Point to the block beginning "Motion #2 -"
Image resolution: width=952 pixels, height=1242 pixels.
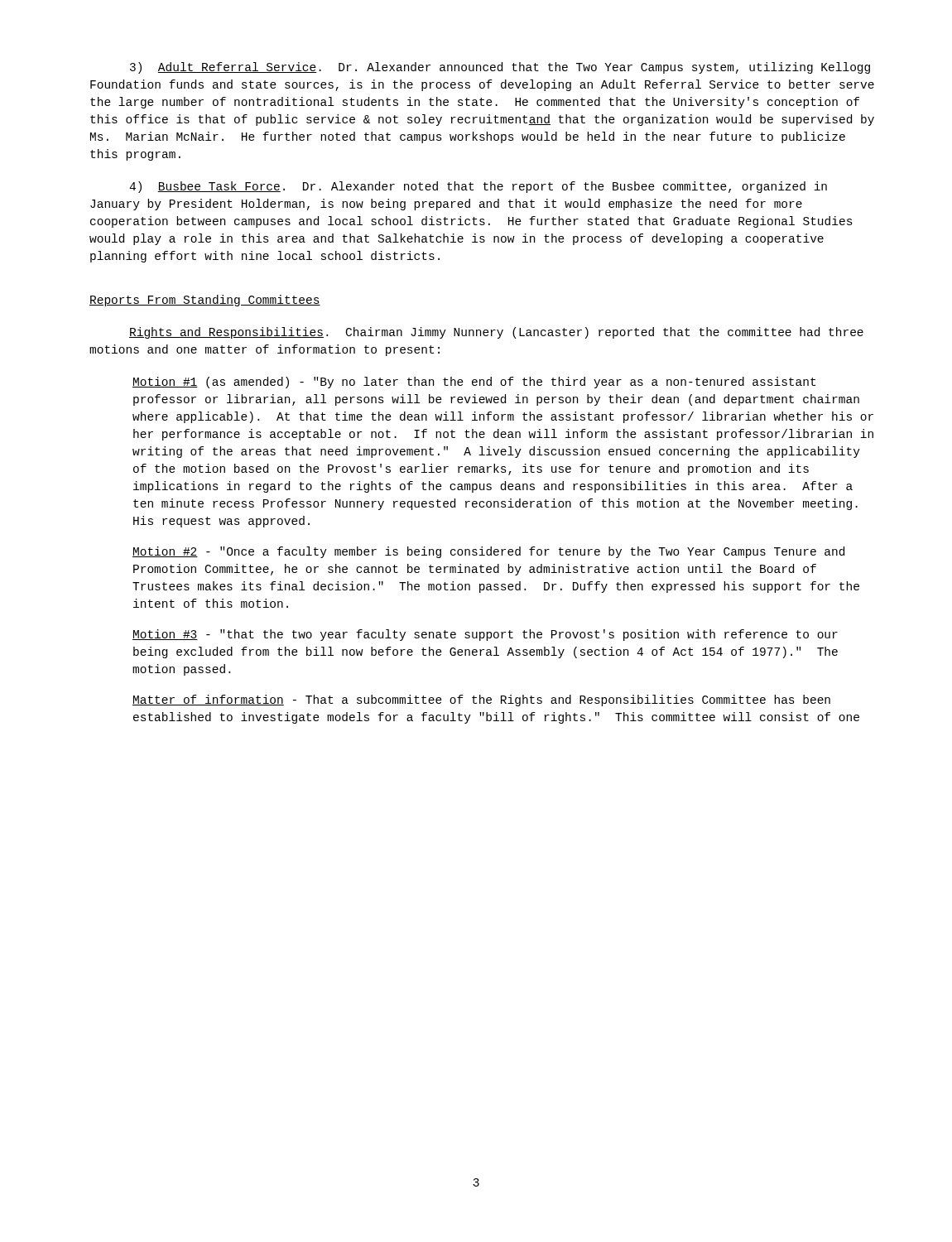pyautogui.click(x=496, y=579)
